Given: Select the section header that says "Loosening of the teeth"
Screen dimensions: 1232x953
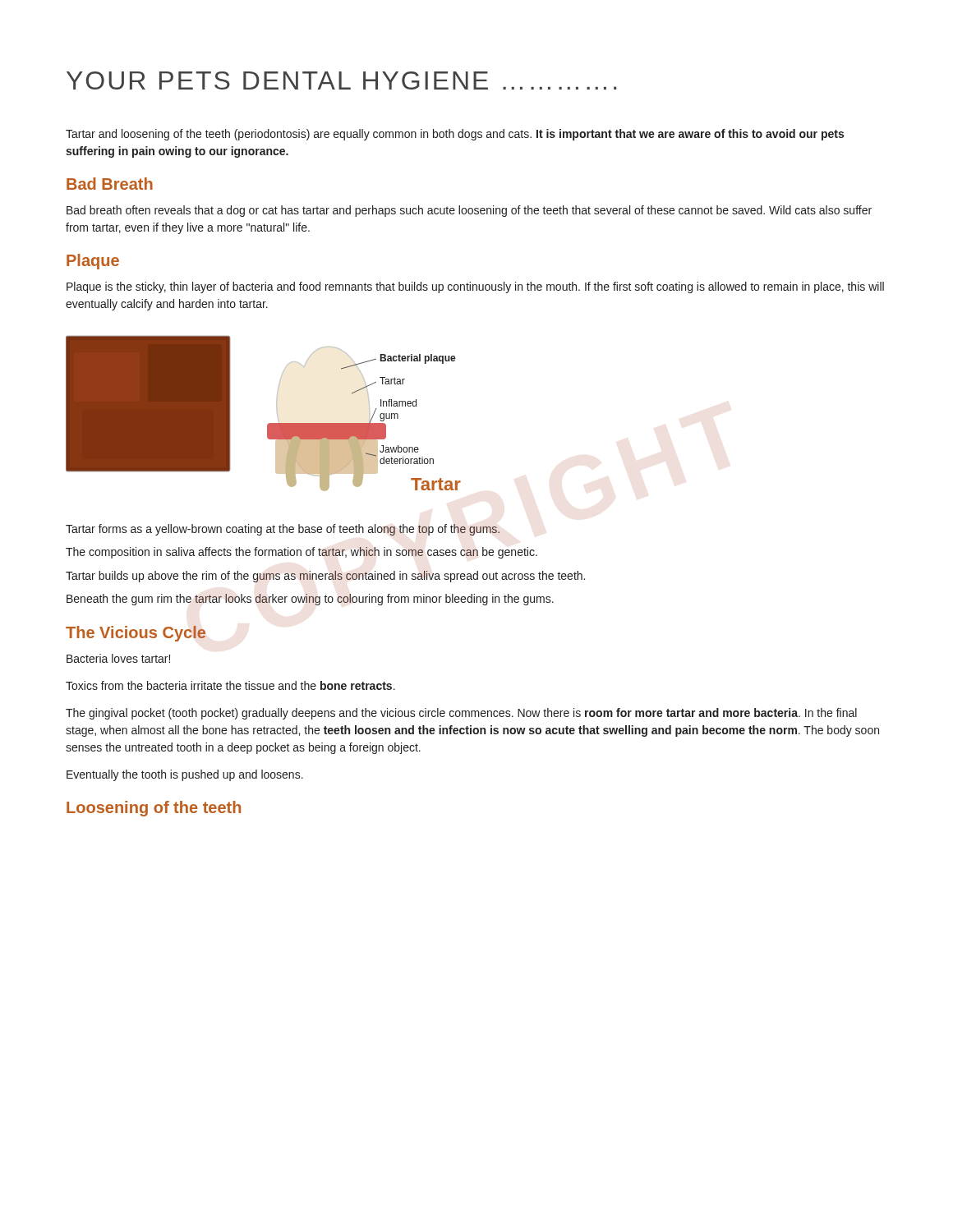Looking at the screenshot, I should click(154, 809).
